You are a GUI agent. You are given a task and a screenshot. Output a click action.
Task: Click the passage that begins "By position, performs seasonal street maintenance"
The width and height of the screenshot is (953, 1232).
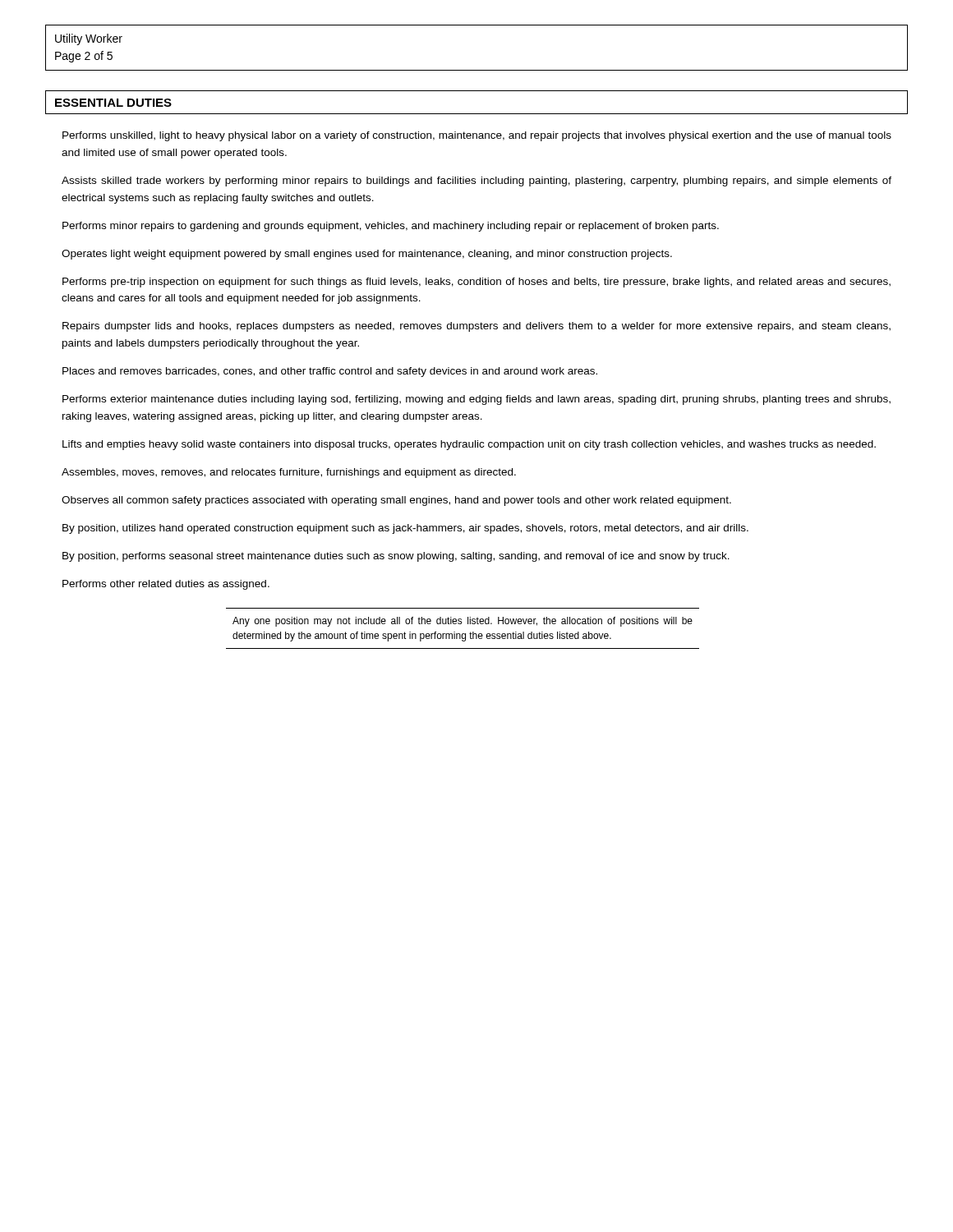(x=396, y=555)
